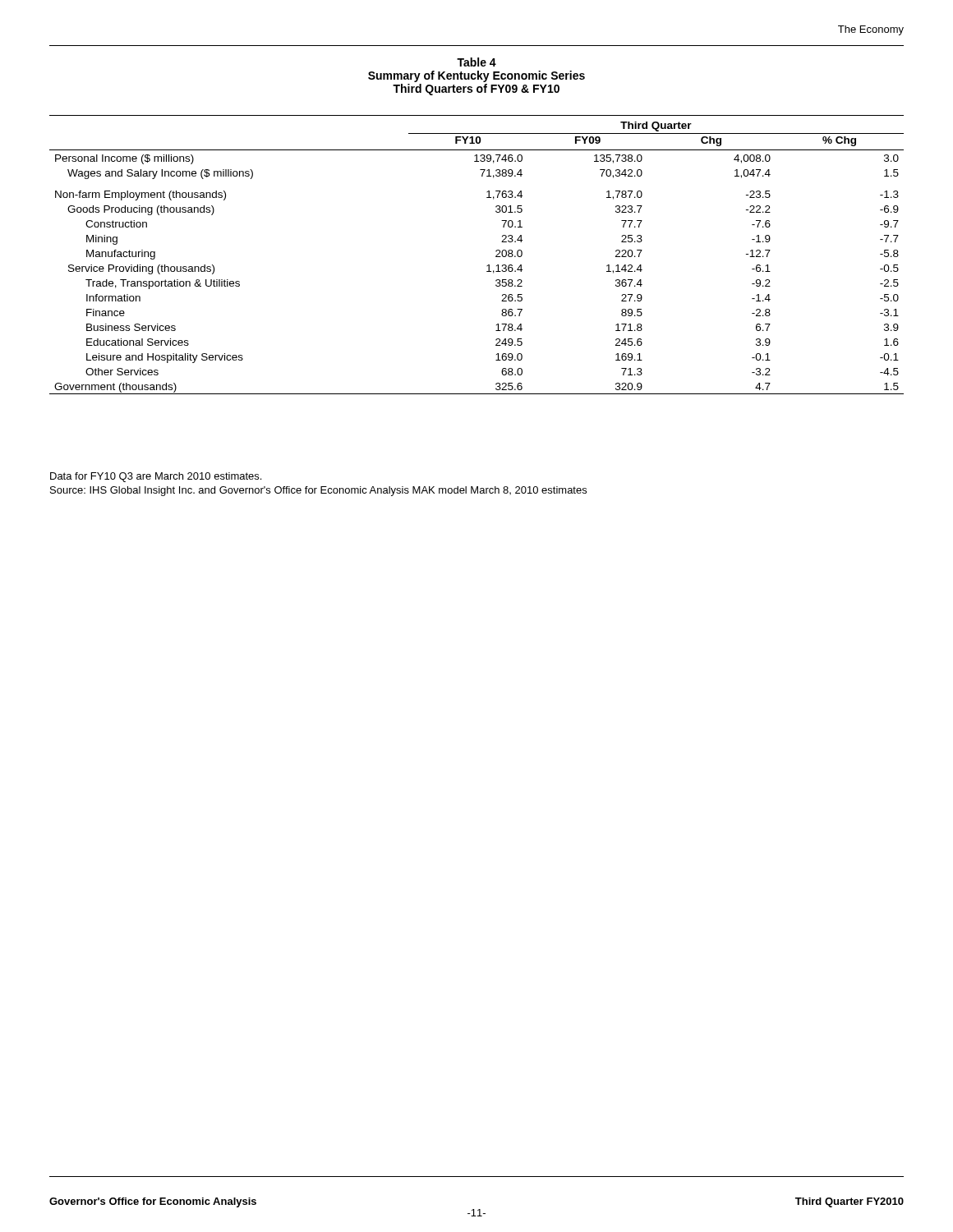
Task: Click on the table containing "% Chg"
Action: (x=476, y=255)
